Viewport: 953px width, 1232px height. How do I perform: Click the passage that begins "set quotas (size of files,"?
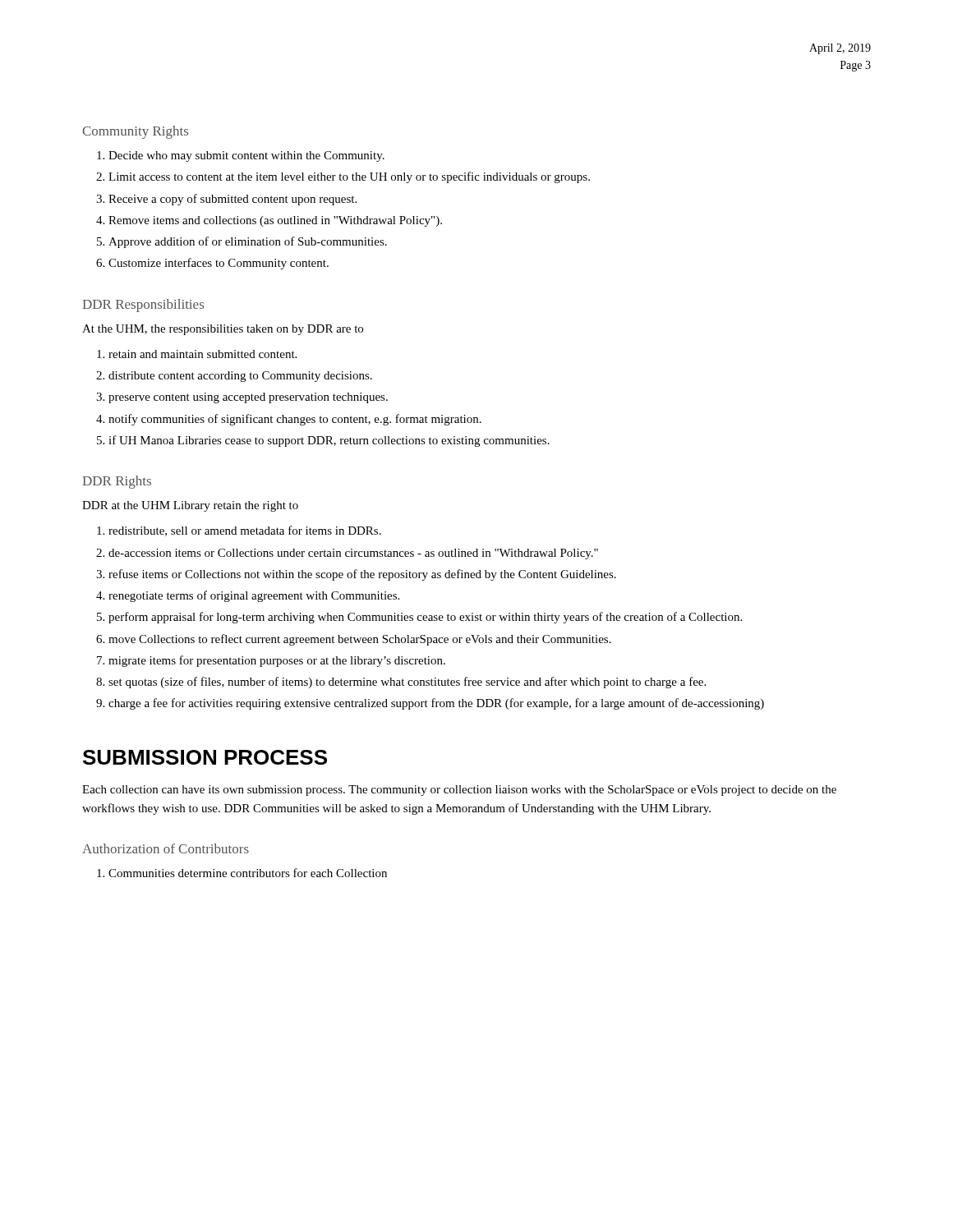click(x=408, y=682)
